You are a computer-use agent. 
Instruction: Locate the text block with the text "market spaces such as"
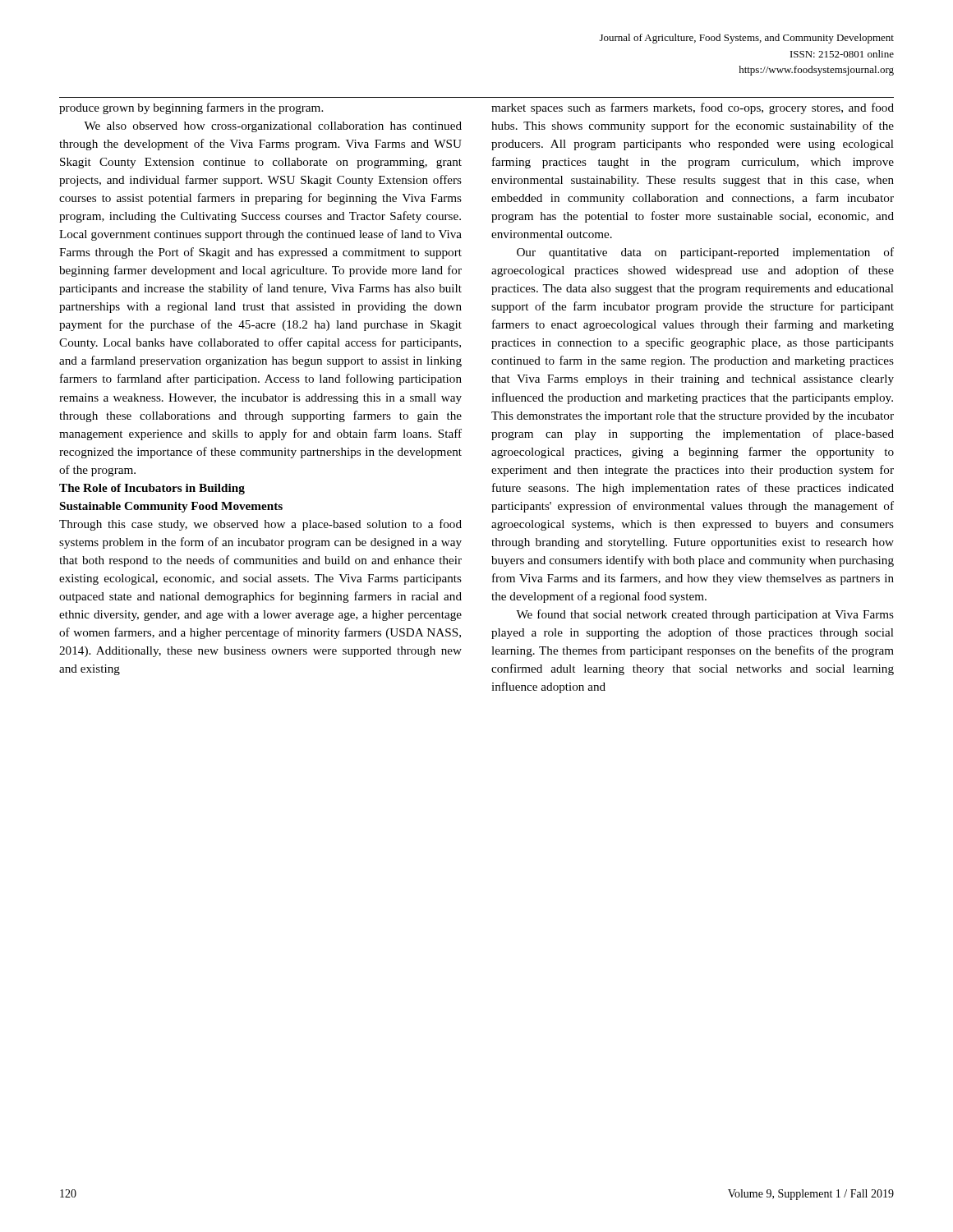coord(693,397)
